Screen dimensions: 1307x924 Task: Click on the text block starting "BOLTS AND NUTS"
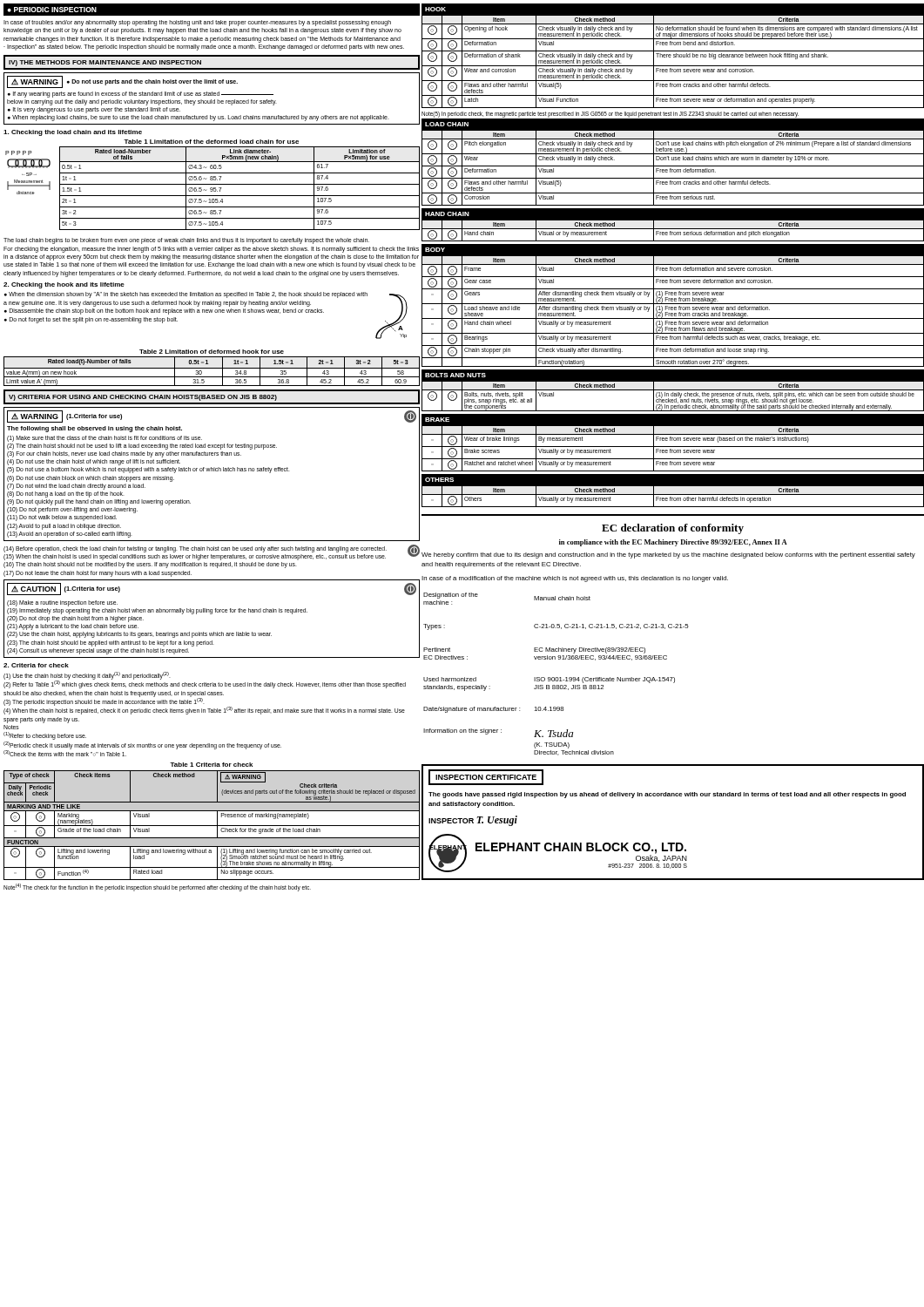[455, 375]
